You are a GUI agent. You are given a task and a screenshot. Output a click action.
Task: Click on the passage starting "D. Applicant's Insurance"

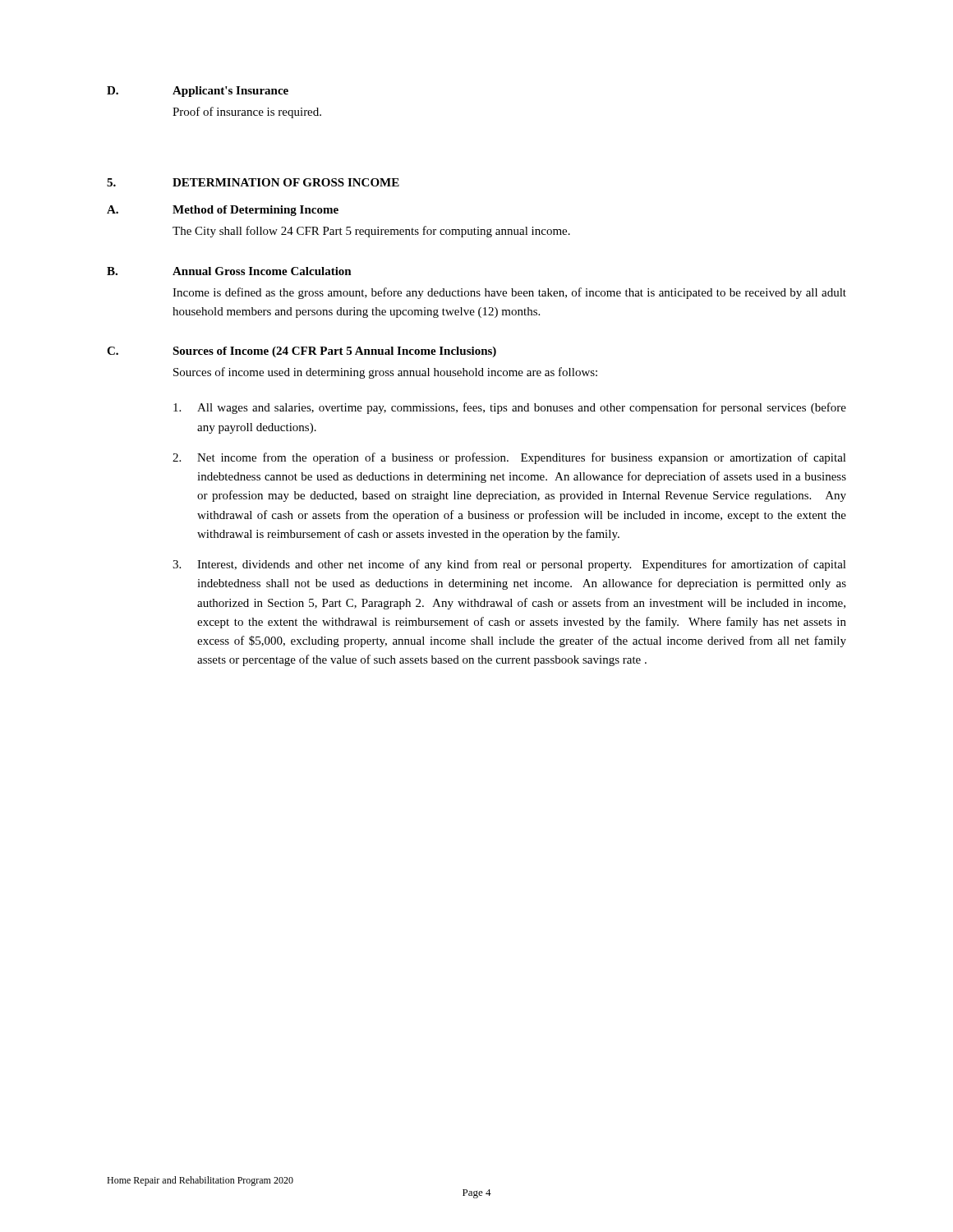198,91
